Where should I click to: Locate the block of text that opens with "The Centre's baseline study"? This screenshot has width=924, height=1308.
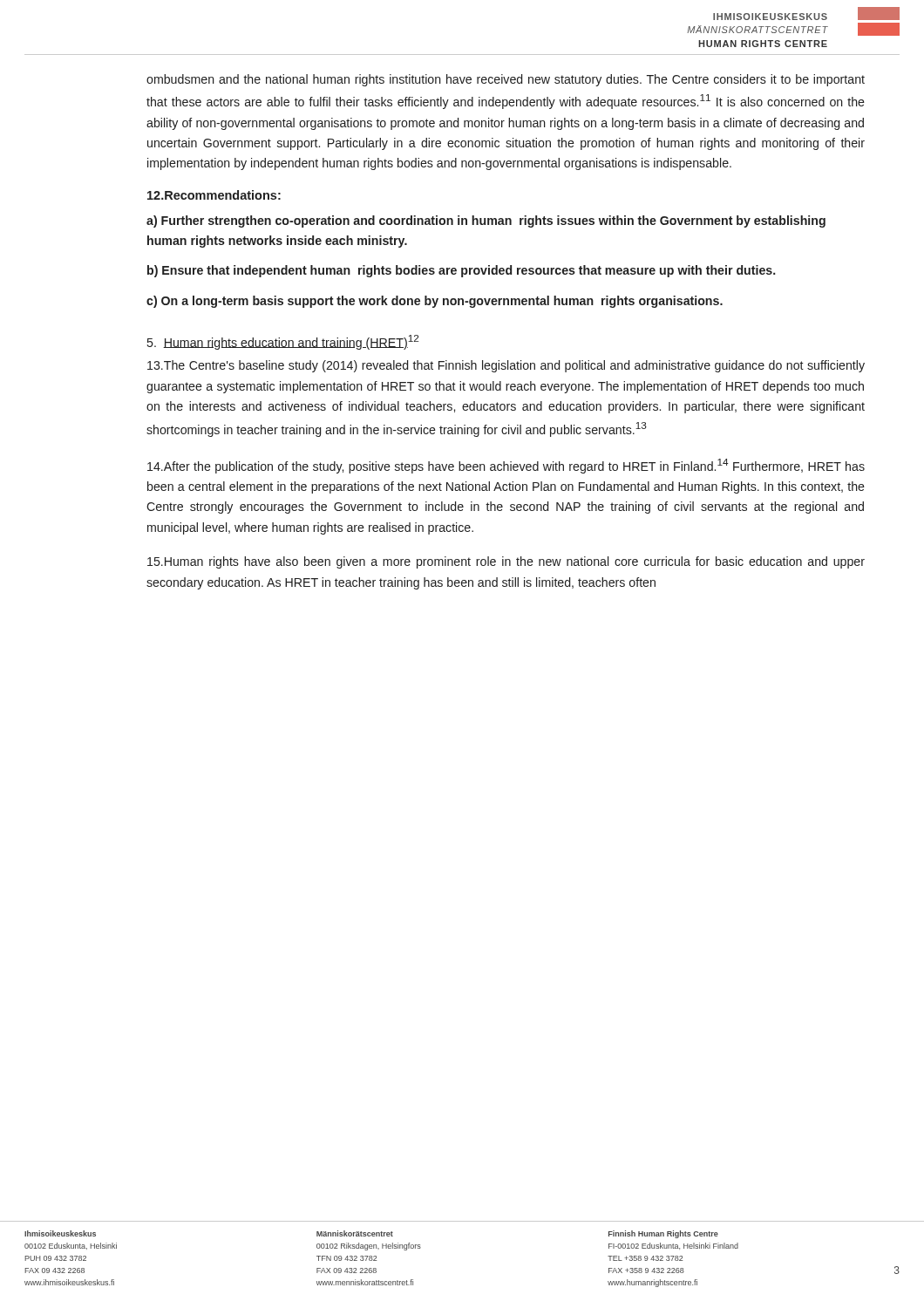click(x=506, y=398)
